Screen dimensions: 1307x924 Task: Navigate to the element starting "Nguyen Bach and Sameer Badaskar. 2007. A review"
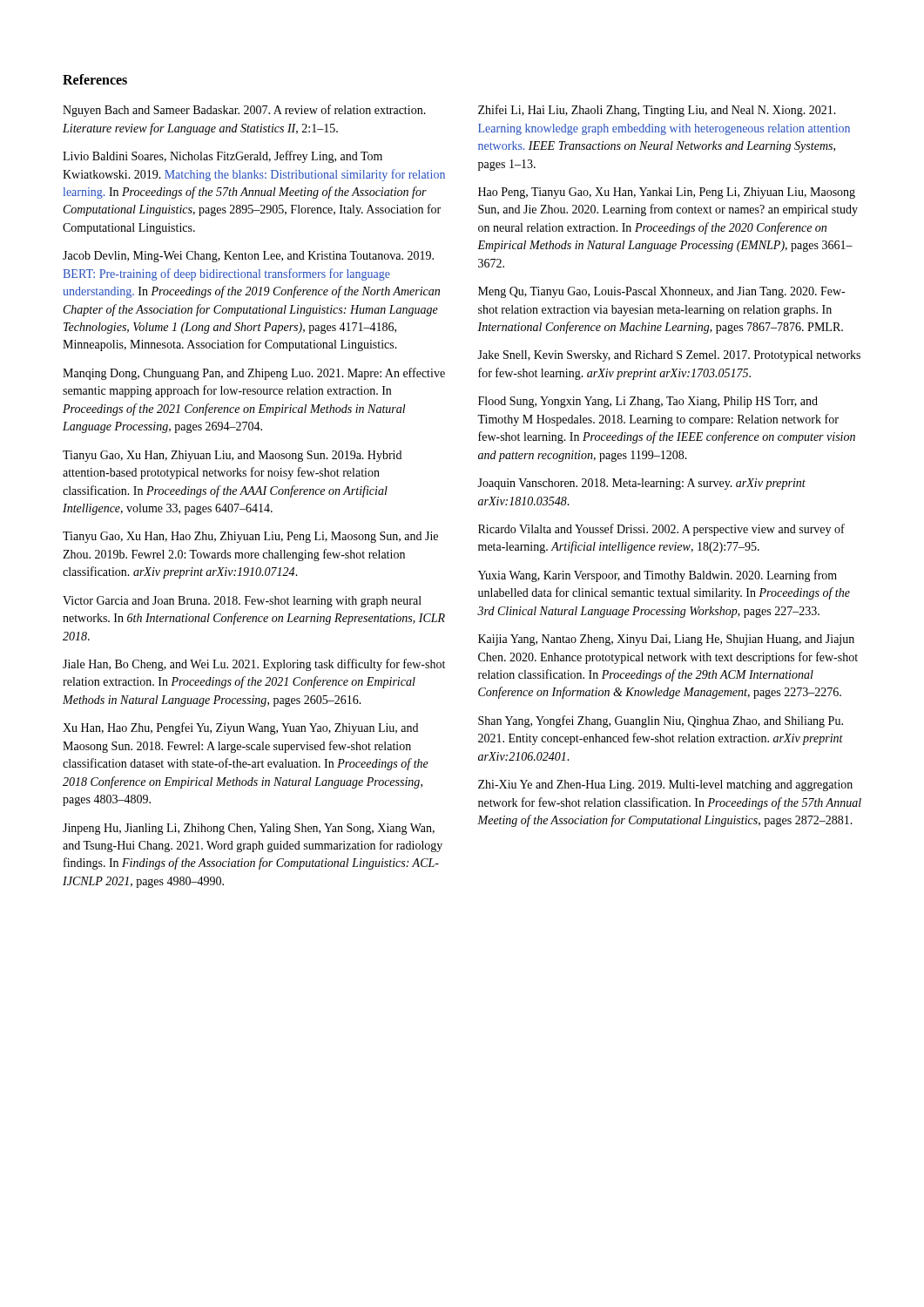pyautogui.click(x=244, y=119)
